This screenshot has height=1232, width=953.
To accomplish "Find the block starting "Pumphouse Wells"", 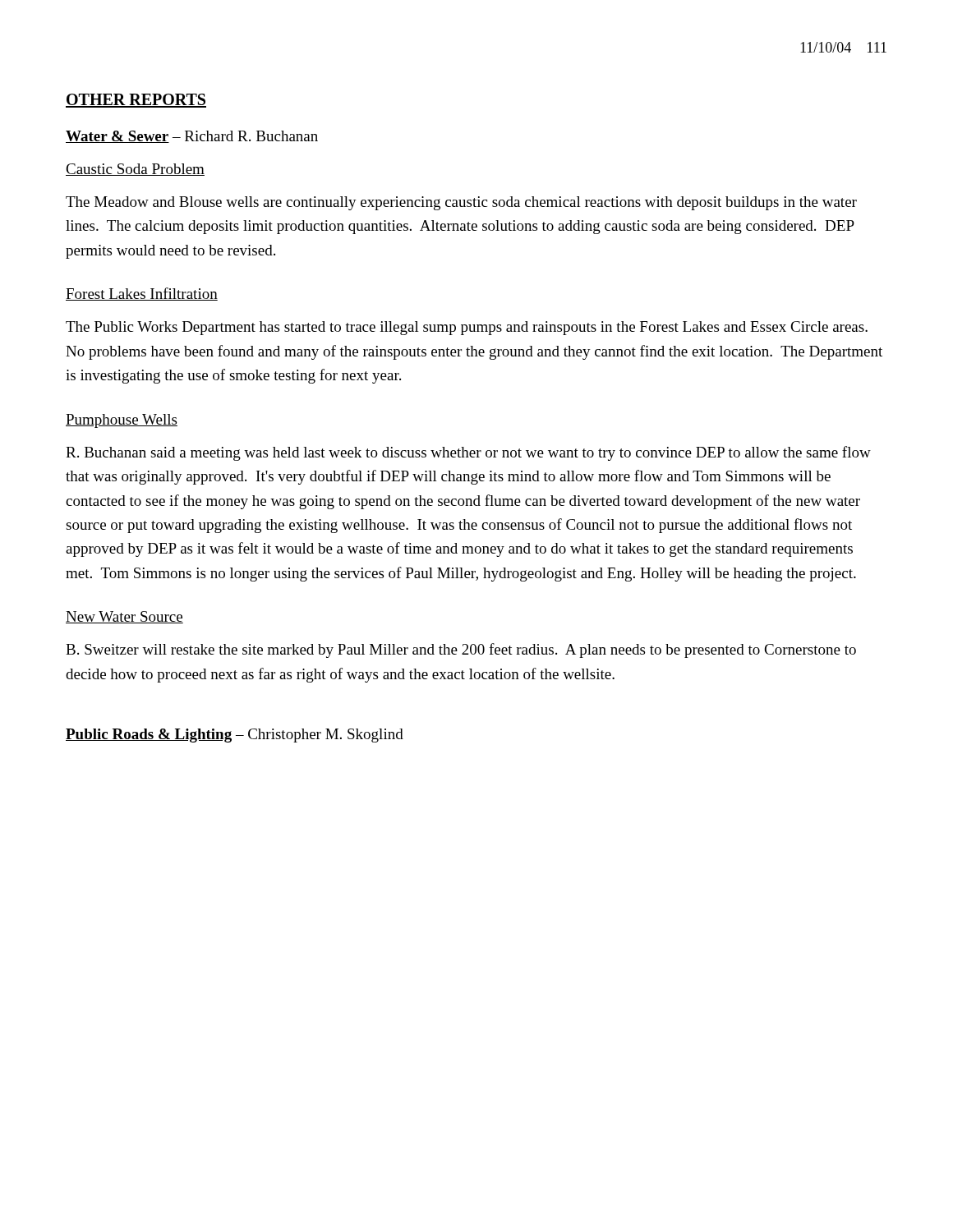I will pyautogui.click(x=122, y=419).
